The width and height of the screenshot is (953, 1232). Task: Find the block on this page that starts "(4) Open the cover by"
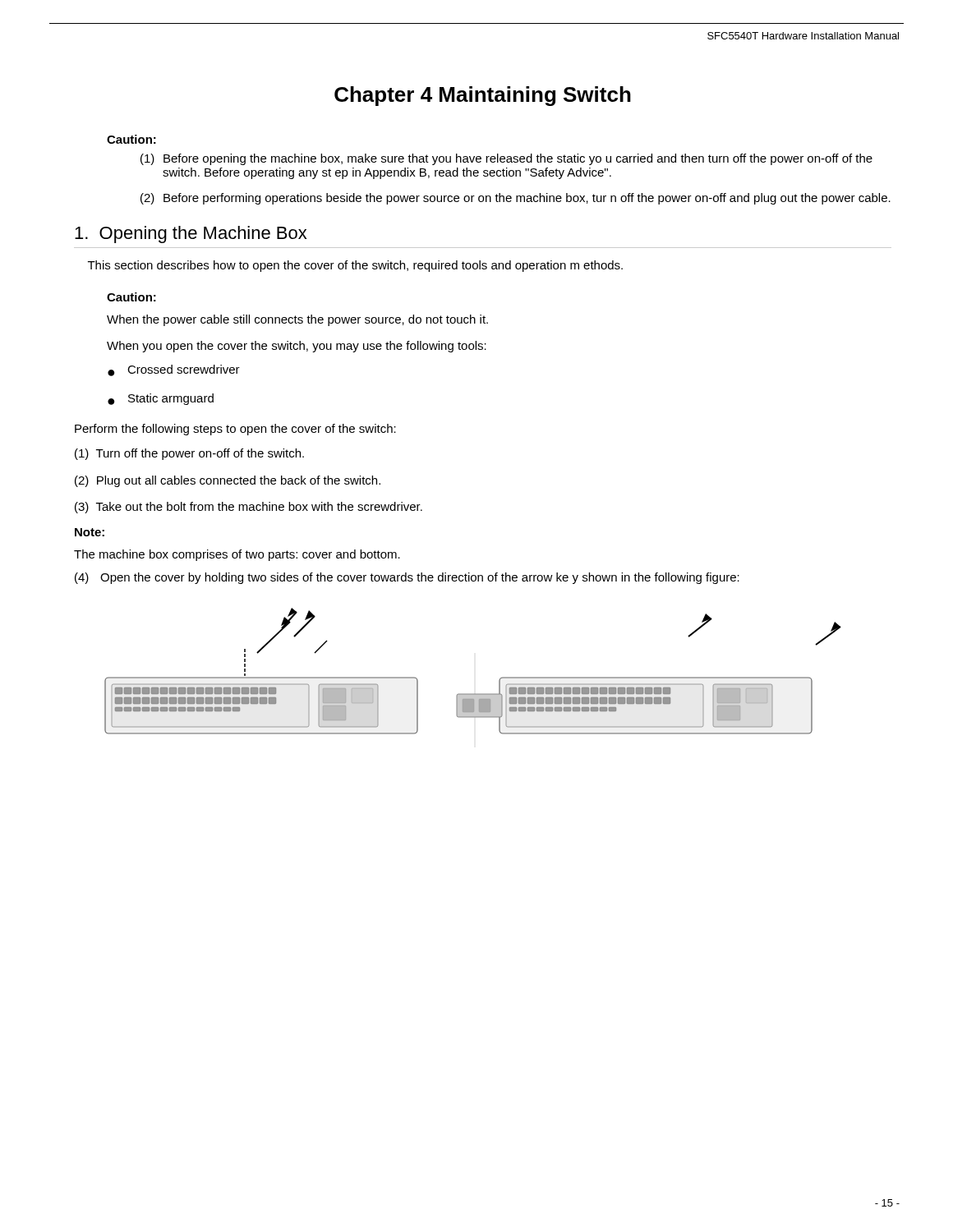click(407, 577)
